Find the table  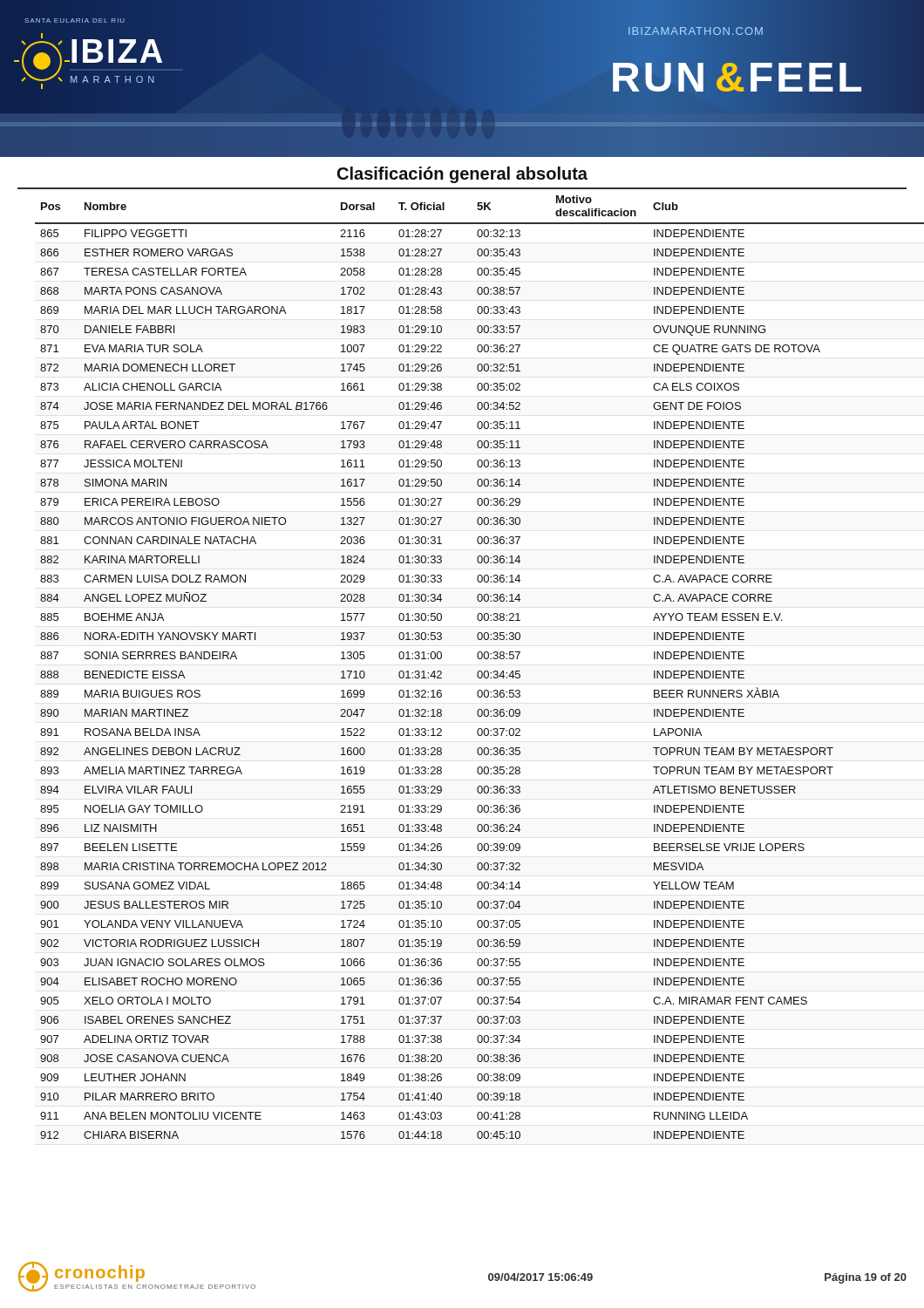pos(462,667)
